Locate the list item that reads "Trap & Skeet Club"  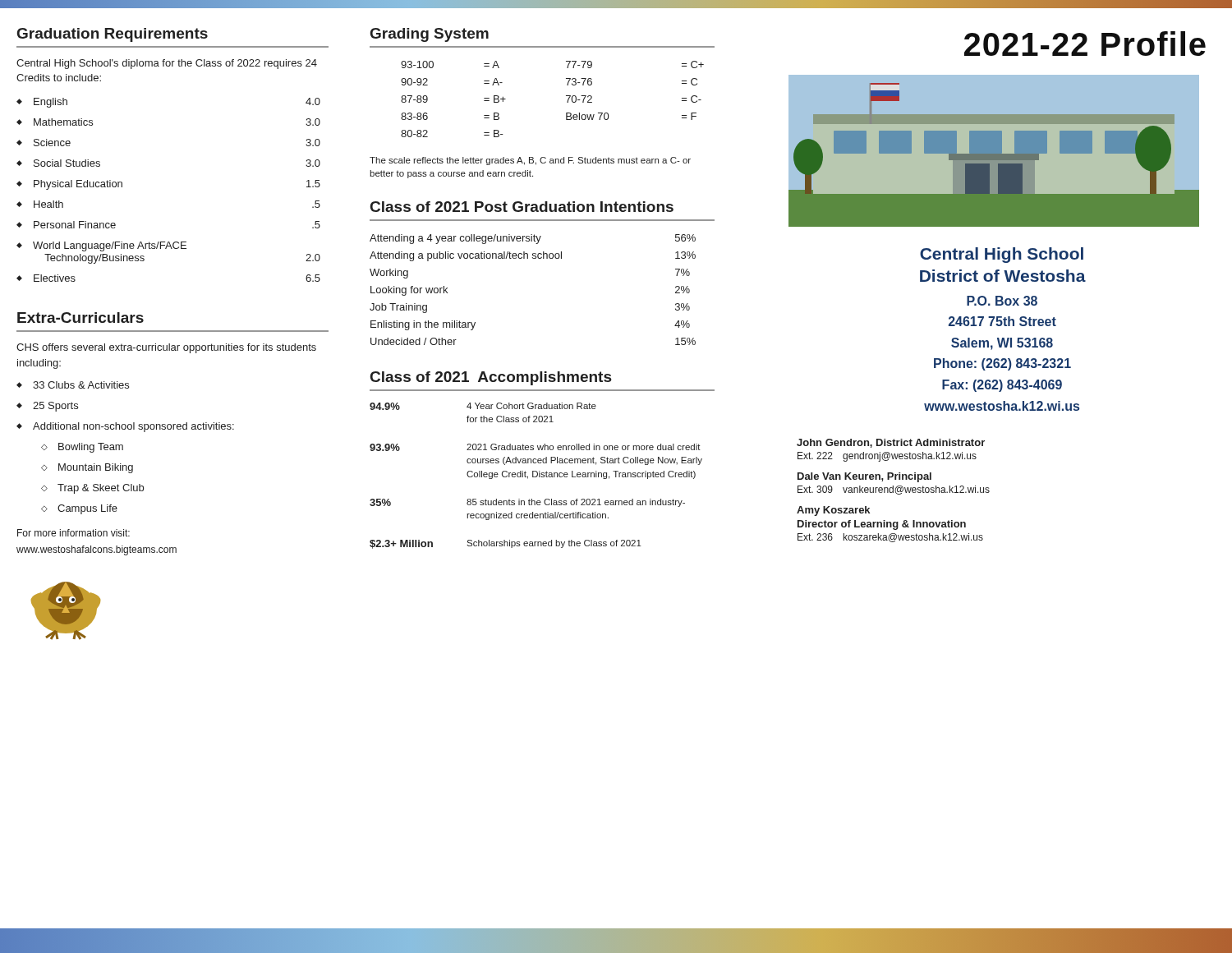(x=92, y=489)
